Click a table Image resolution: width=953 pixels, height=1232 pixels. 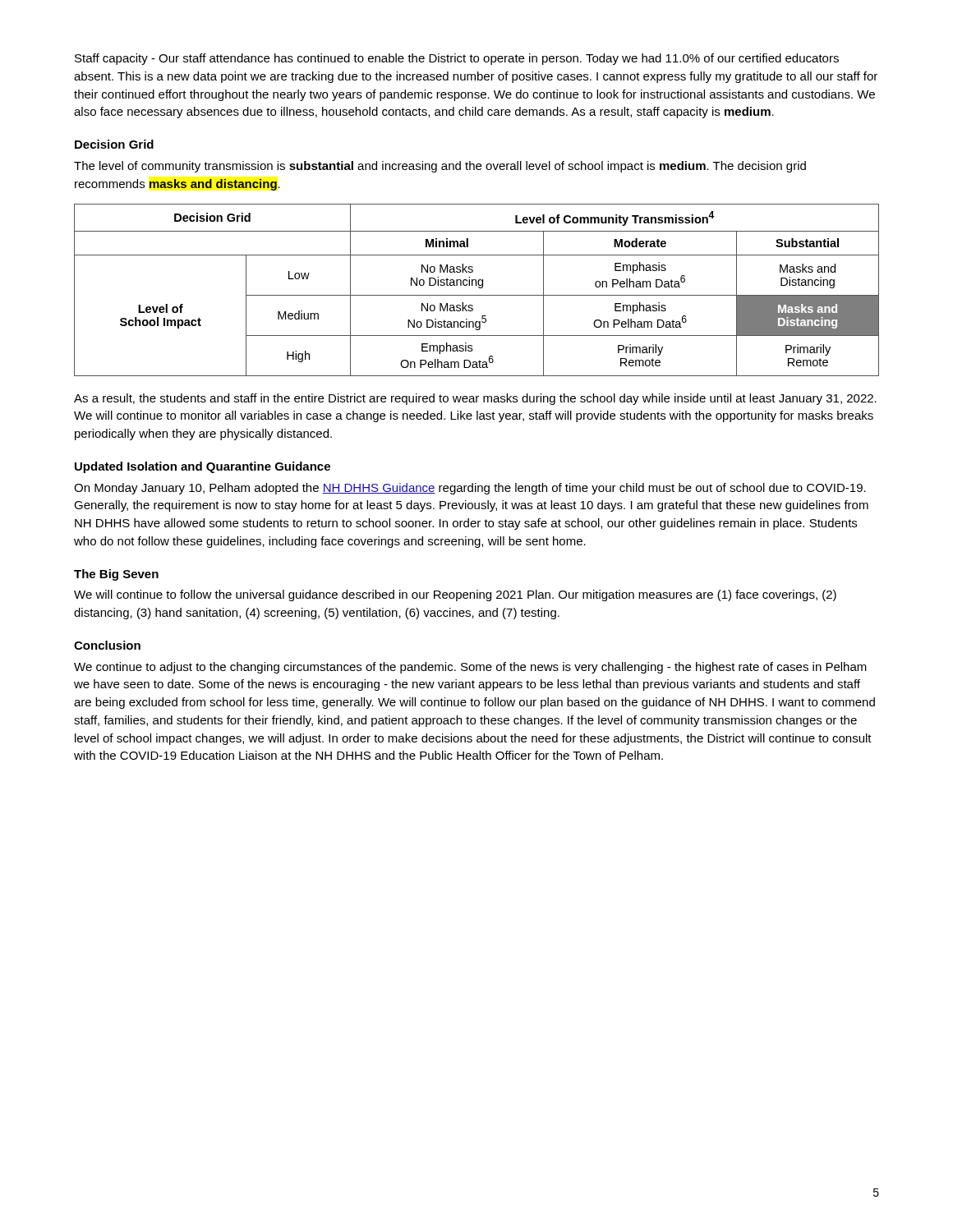tap(476, 290)
